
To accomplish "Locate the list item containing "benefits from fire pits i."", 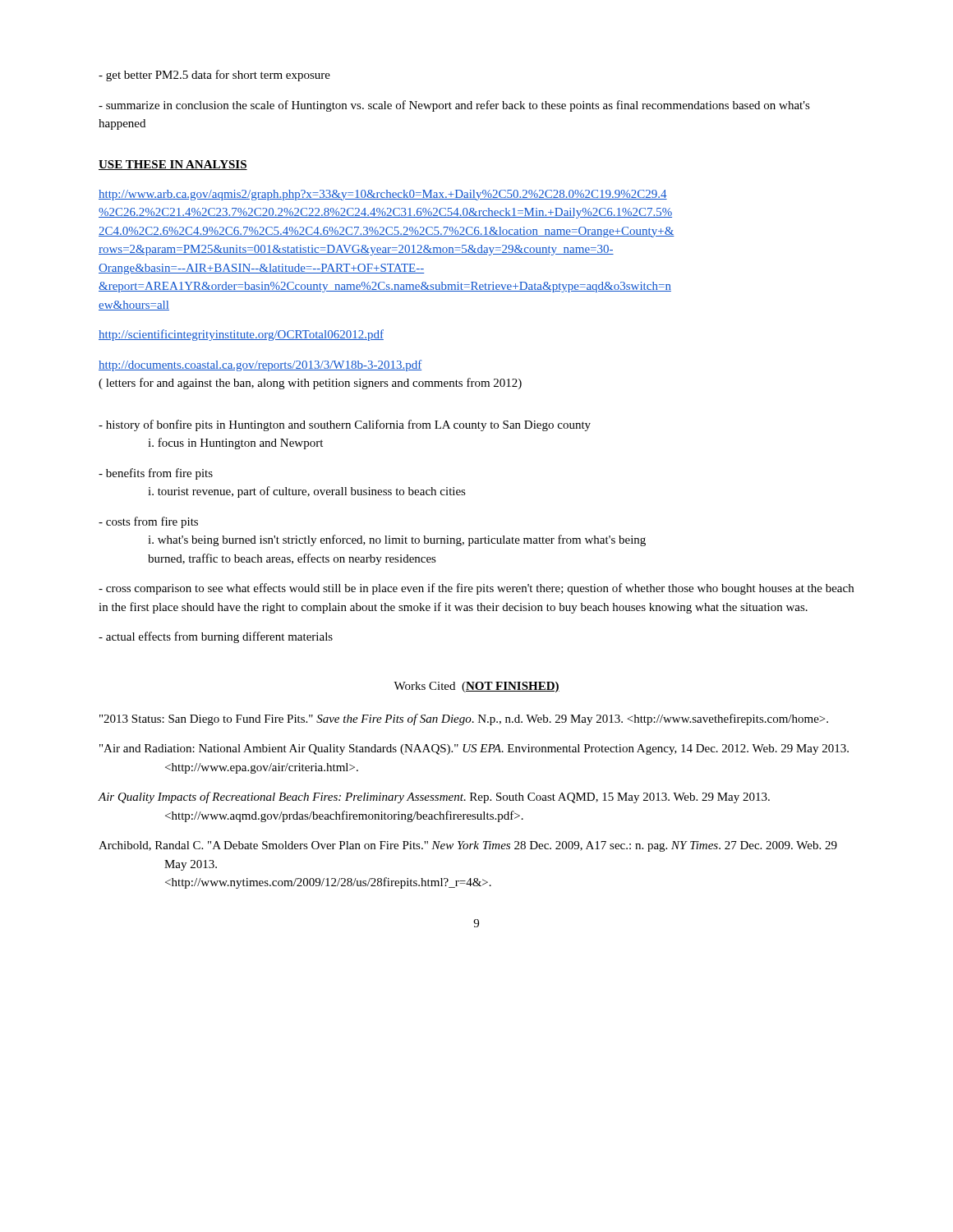I will (x=282, y=483).
